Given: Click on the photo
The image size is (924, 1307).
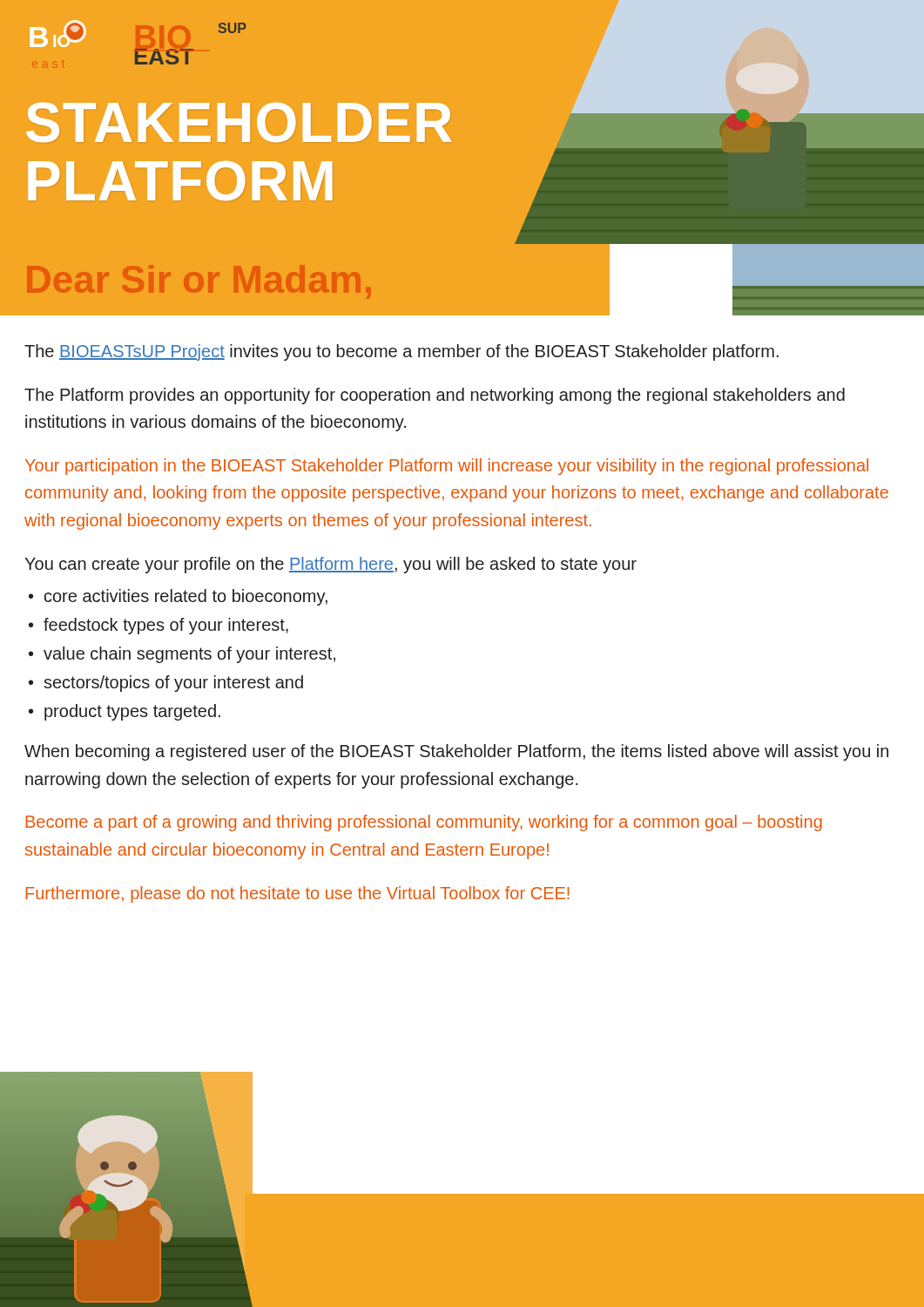Looking at the screenshot, I should point(126,1189).
